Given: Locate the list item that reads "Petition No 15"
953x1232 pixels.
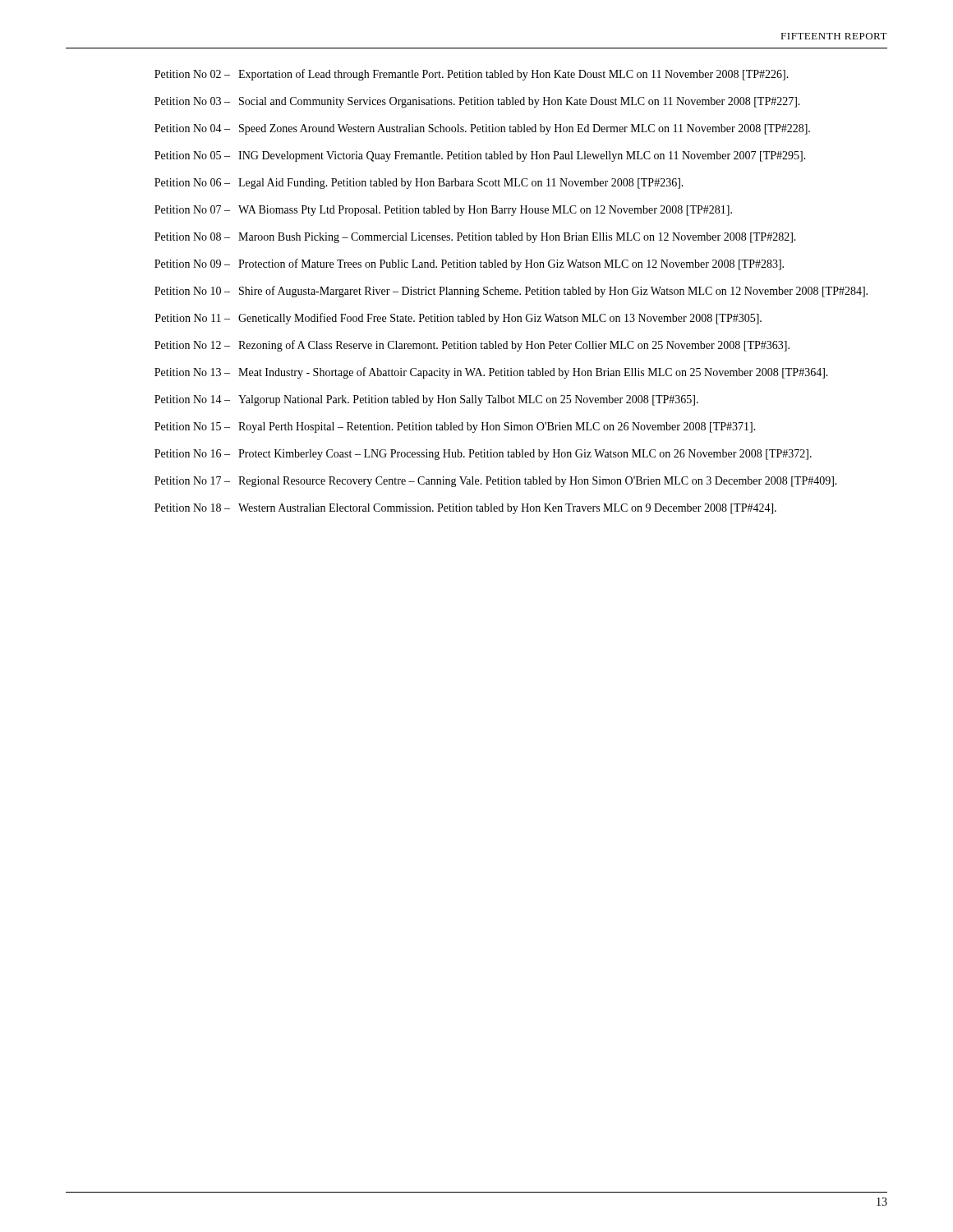Looking at the screenshot, I should tap(476, 427).
